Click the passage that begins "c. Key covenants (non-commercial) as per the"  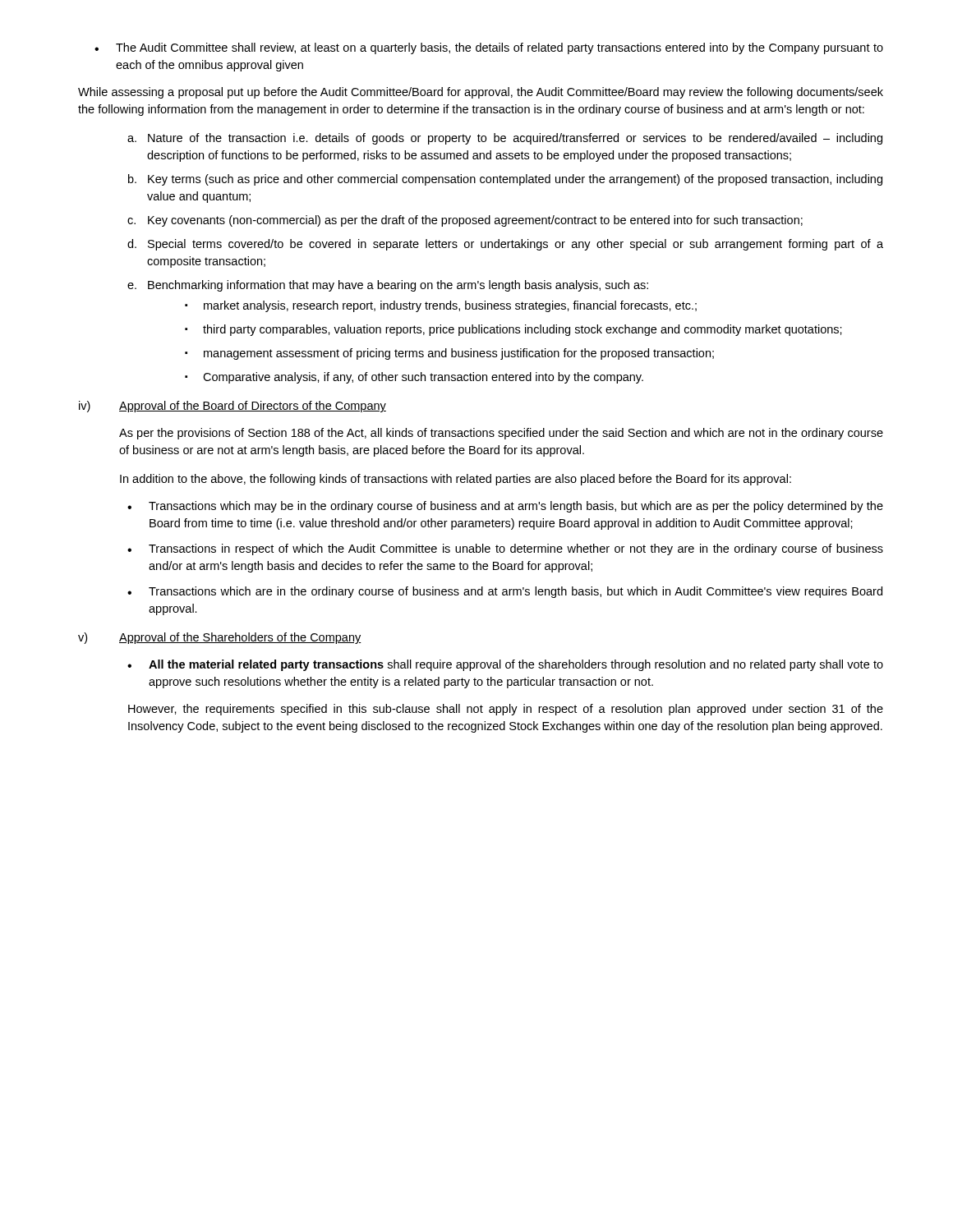click(505, 221)
